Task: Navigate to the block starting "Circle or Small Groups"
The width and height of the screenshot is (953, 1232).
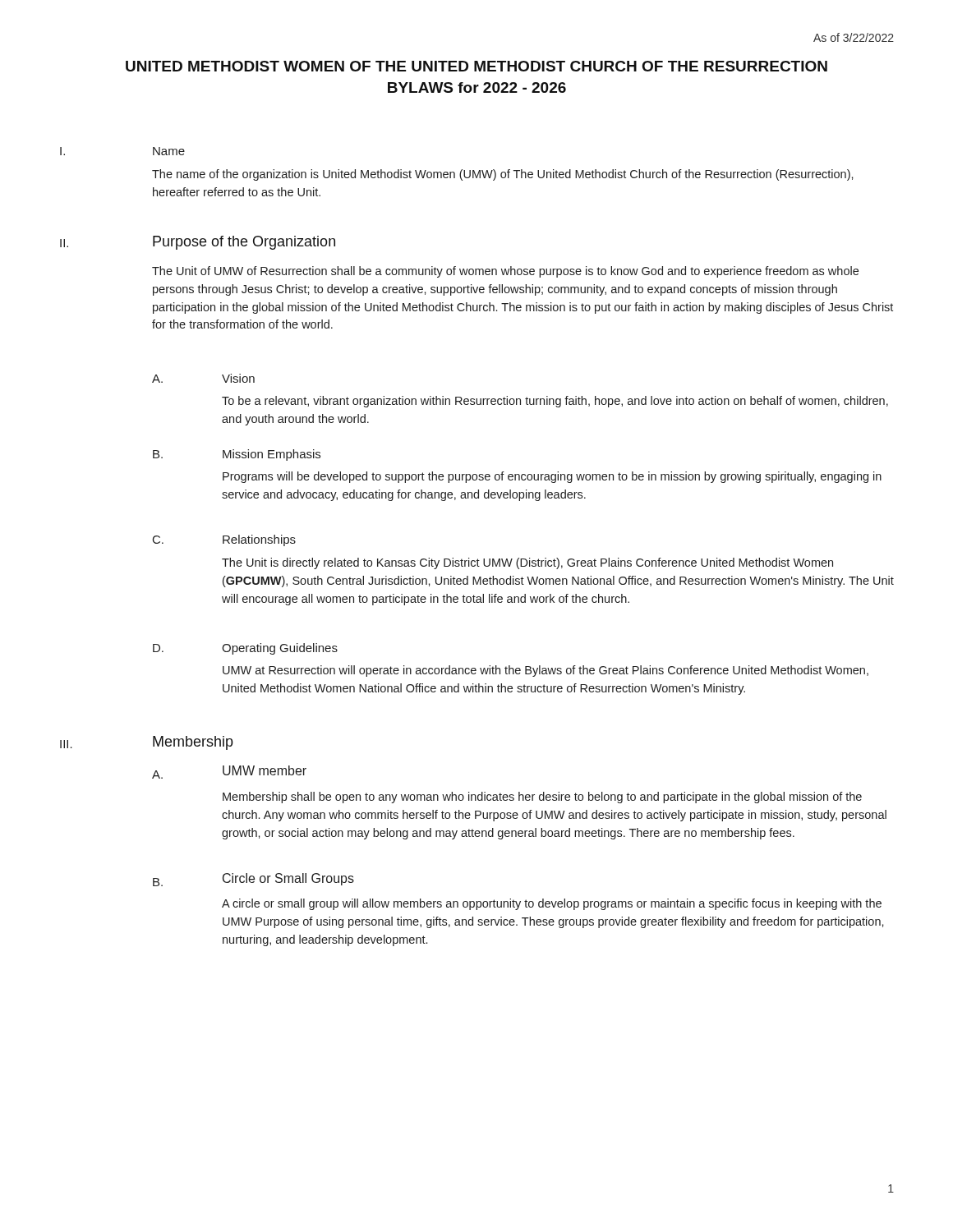Action: click(x=288, y=878)
